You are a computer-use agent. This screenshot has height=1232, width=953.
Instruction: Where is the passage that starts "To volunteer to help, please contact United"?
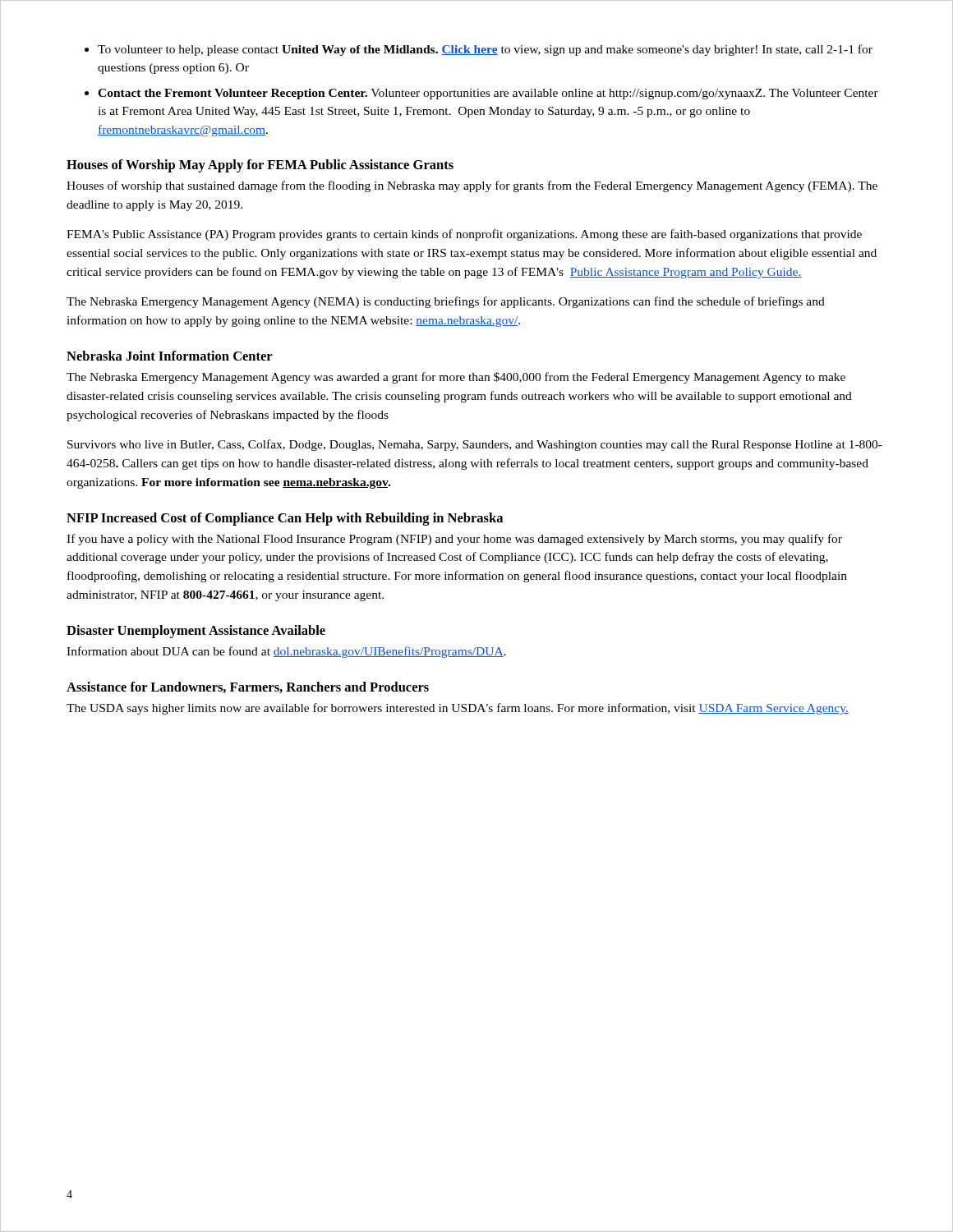point(485,58)
